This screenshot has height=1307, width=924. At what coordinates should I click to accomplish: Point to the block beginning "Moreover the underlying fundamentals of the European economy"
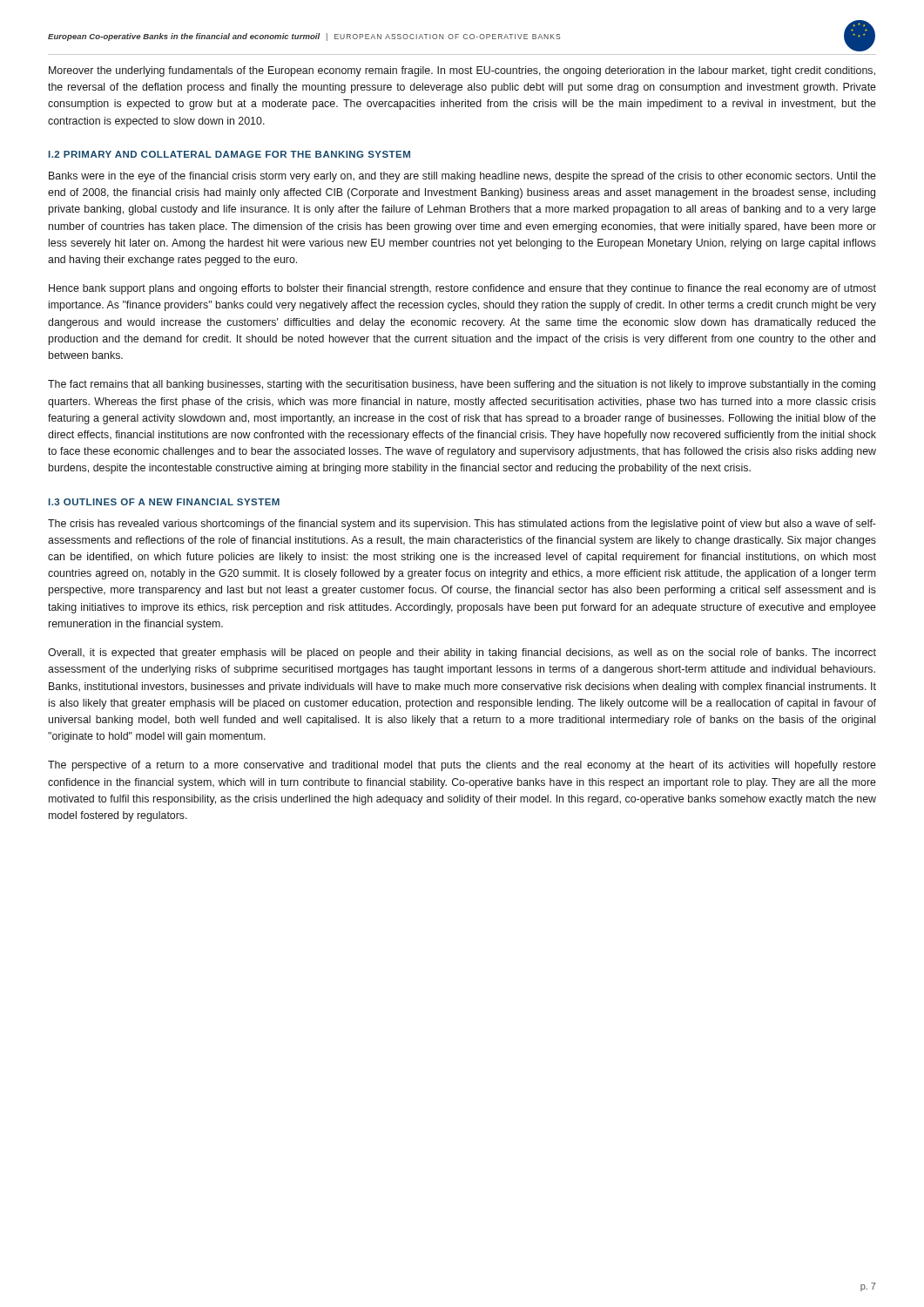(462, 96)
